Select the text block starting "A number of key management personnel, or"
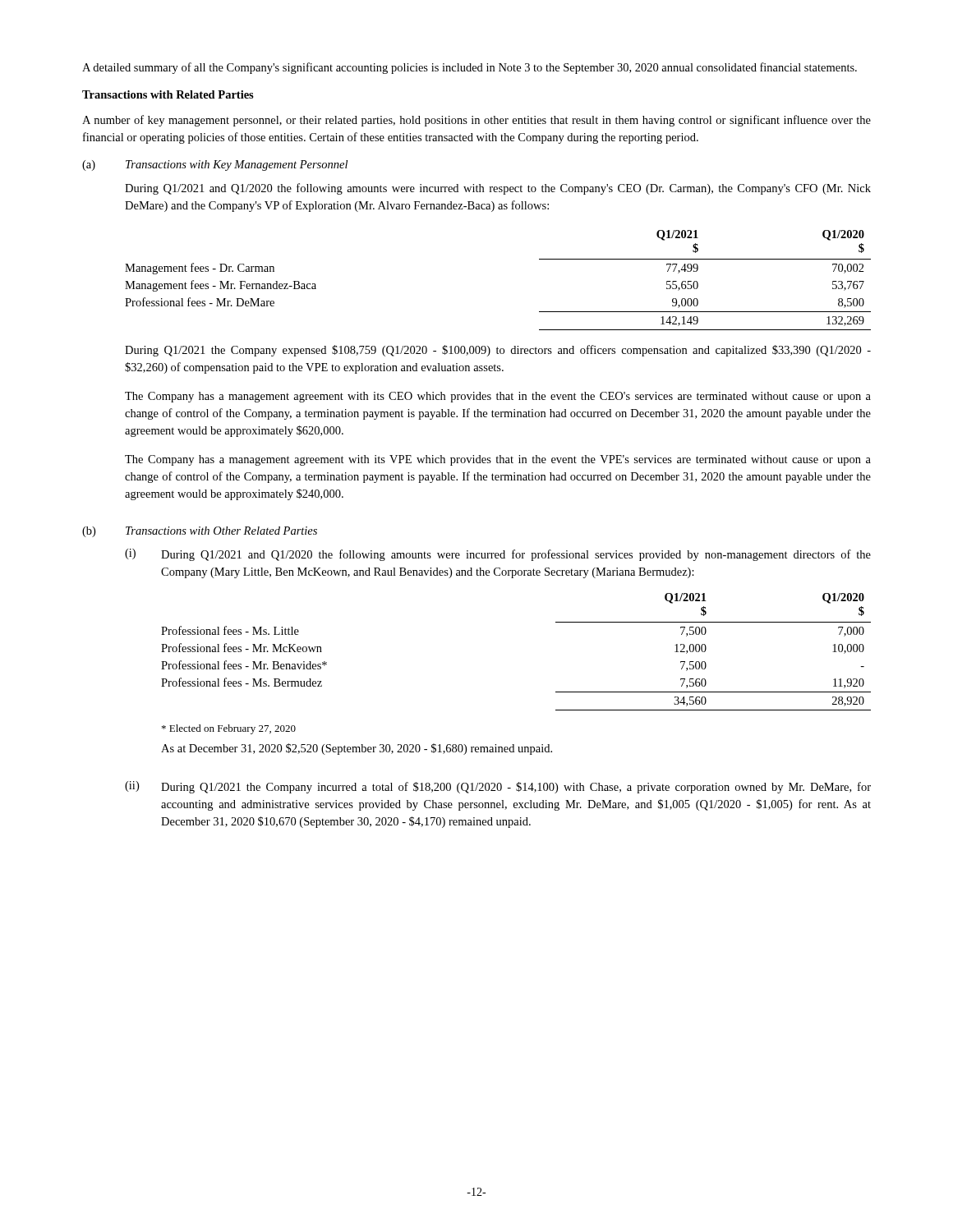Image resolution: width=953 pixels, height=1232 pixels. click(x=476, y=129)
